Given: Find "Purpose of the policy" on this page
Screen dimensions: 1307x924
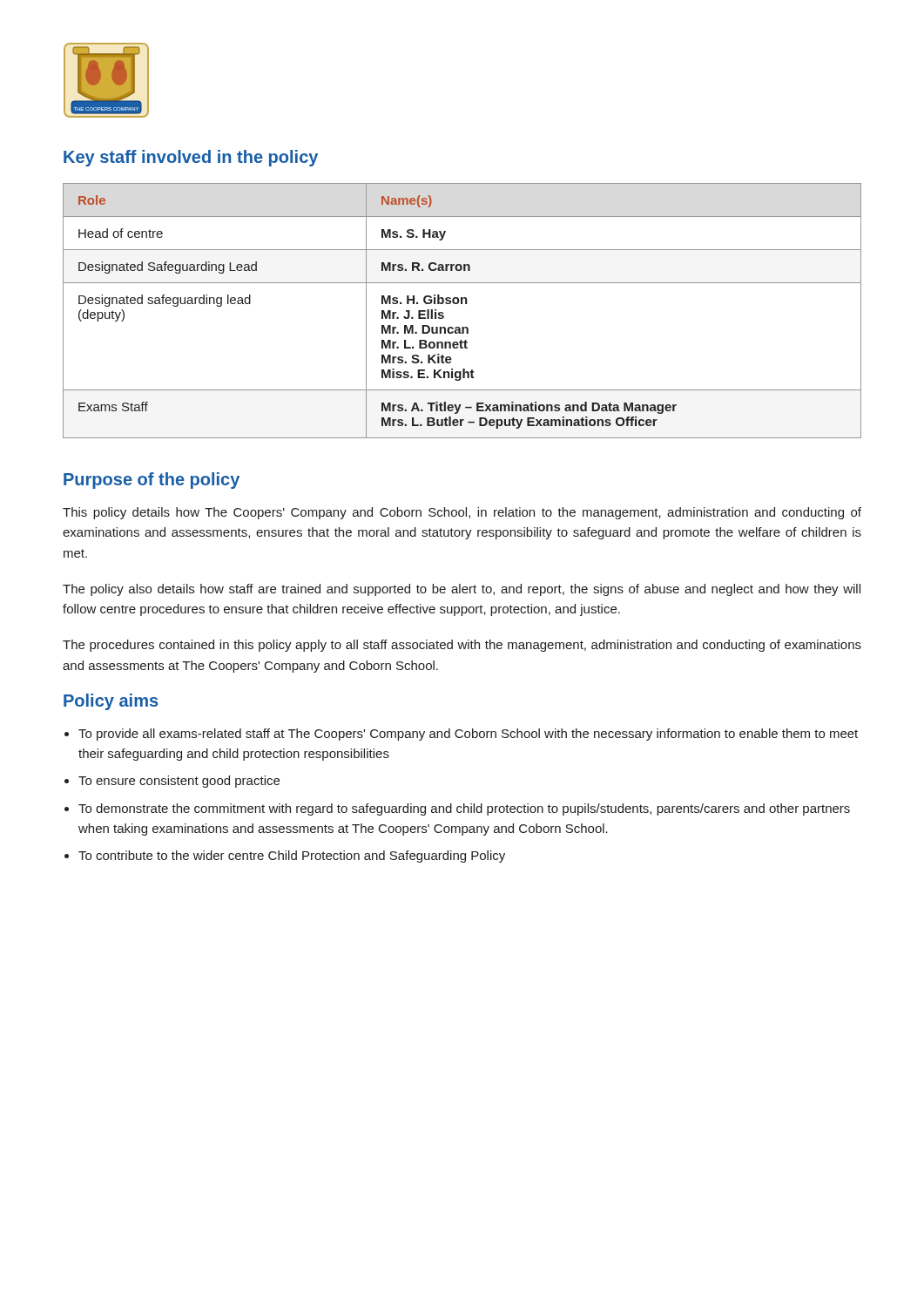Looking at the screenshot, I should tap(151, 479).
